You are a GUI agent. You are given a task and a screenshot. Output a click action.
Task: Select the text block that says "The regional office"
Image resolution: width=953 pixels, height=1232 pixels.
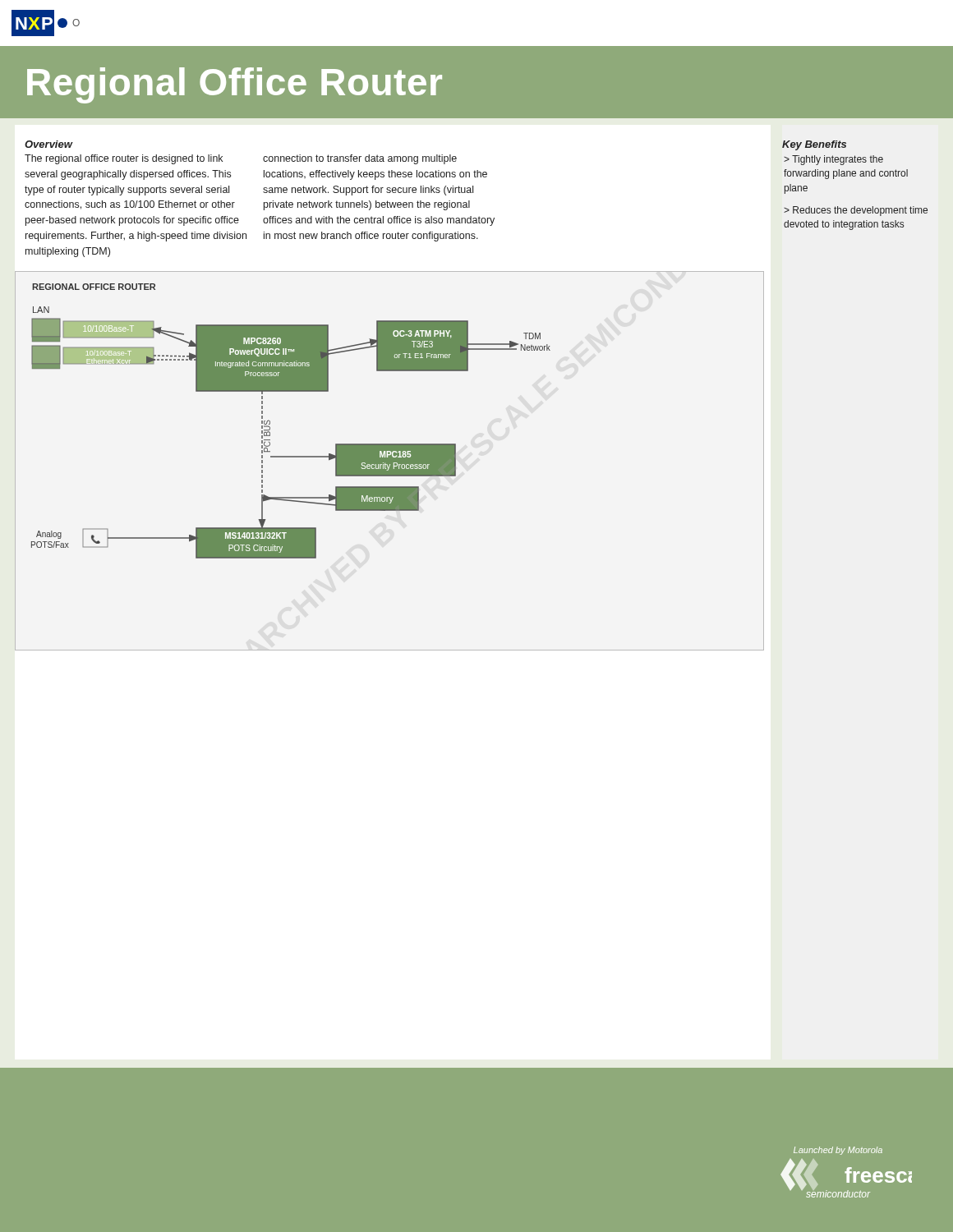click(136, 205)
